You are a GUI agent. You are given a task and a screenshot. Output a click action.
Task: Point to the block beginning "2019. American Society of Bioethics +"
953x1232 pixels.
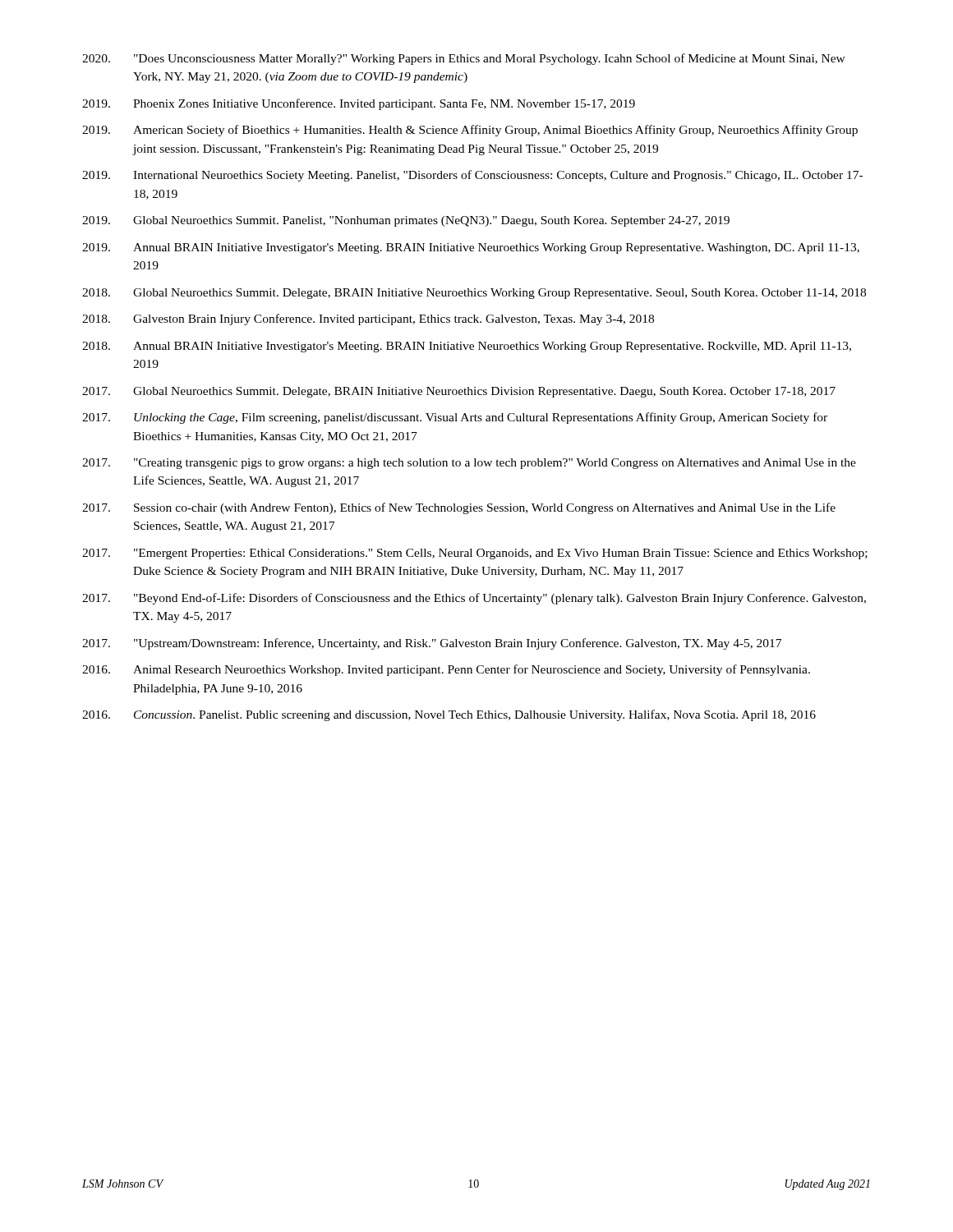coord(476,140)
